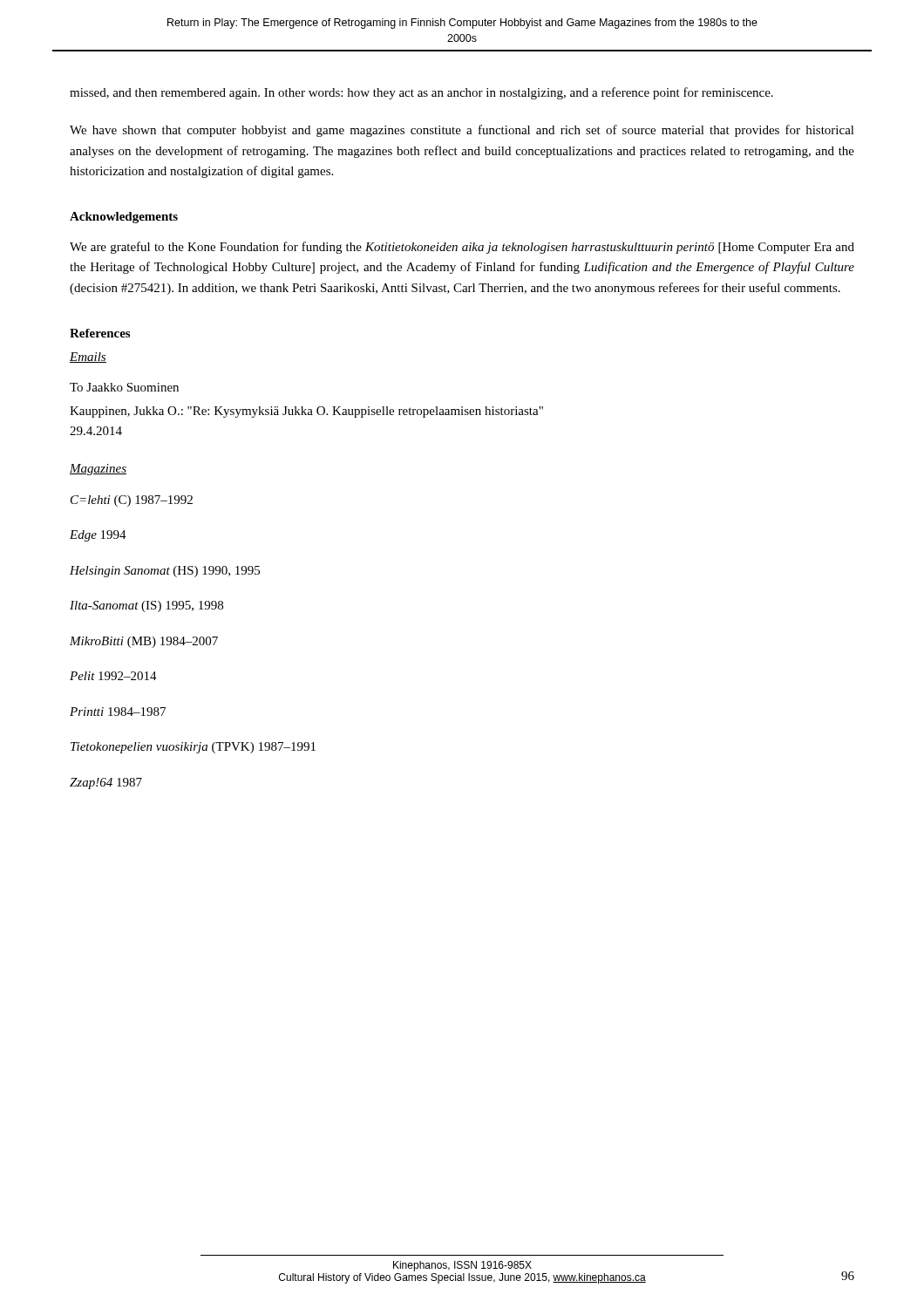The height and width of the screenshot is (1308, 924).
Task: Click on the text block that reads "Emails To Jaakko Suominen Kauppinen, Jukka O.:"
Action: 462,396
